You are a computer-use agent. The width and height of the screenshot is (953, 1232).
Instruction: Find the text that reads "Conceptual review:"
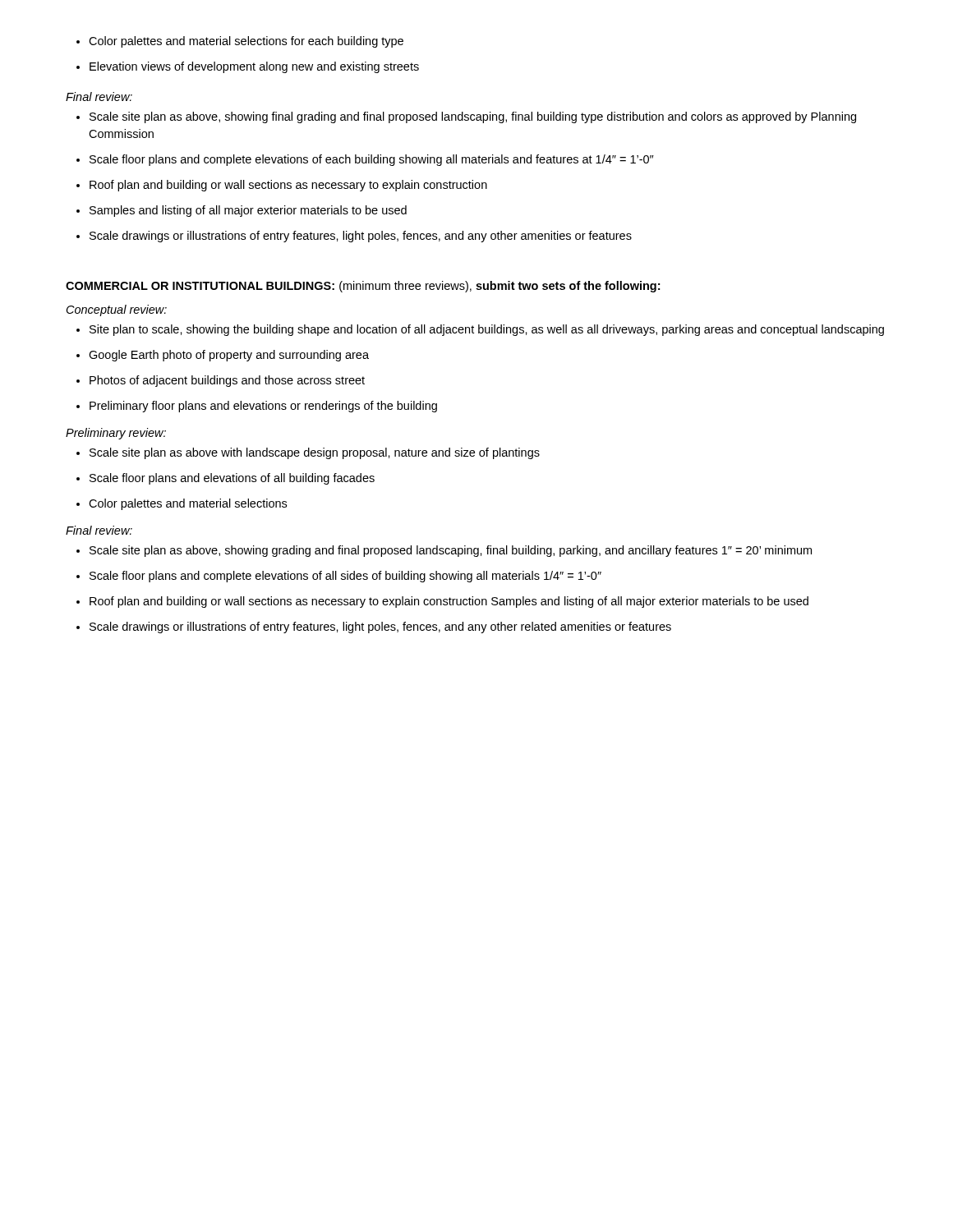pos(116,310)
